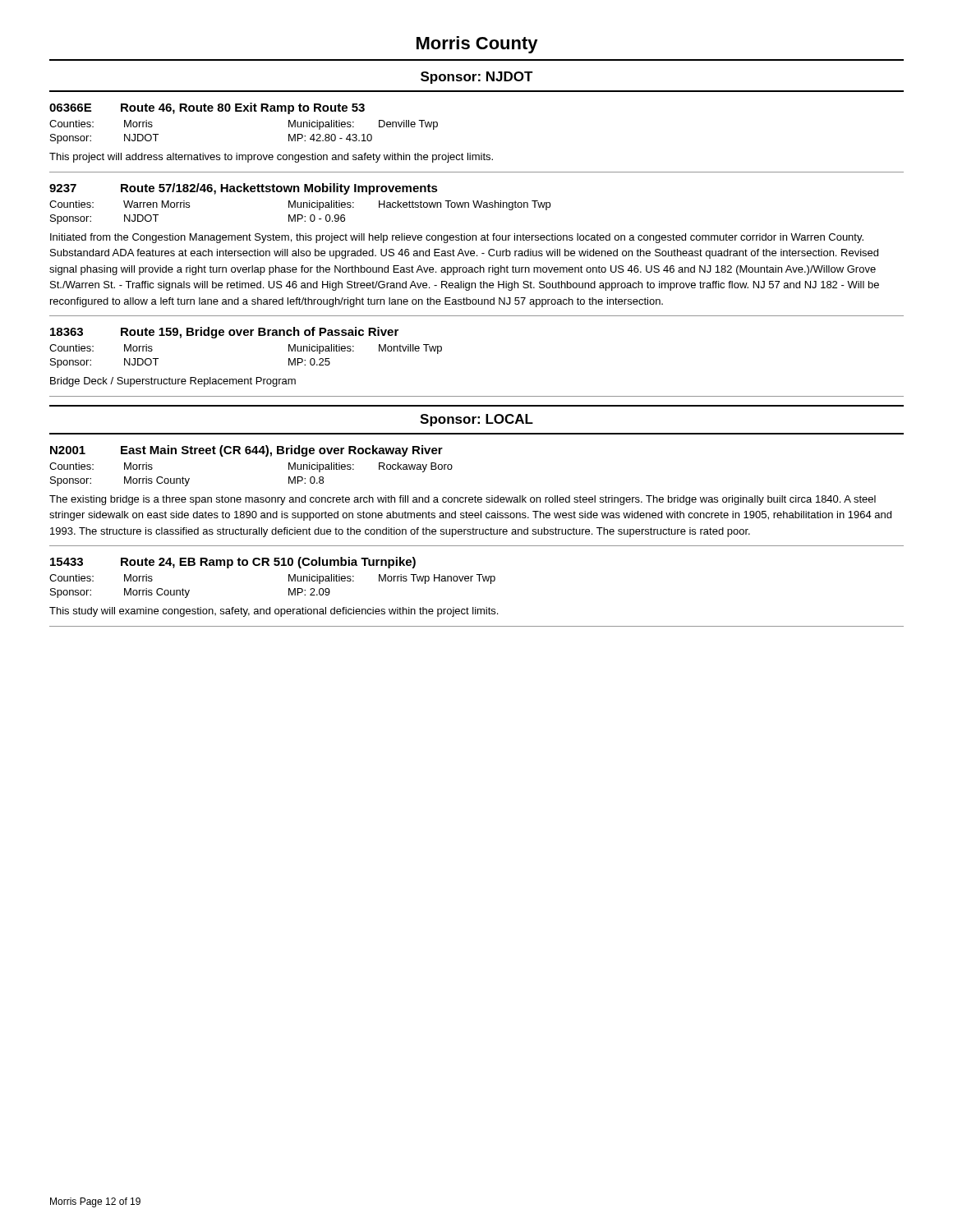Locate the section header containing "East Main Street (CR 644), Bridge"
The height and width of the screenshot is (1232, 953).
281,449
